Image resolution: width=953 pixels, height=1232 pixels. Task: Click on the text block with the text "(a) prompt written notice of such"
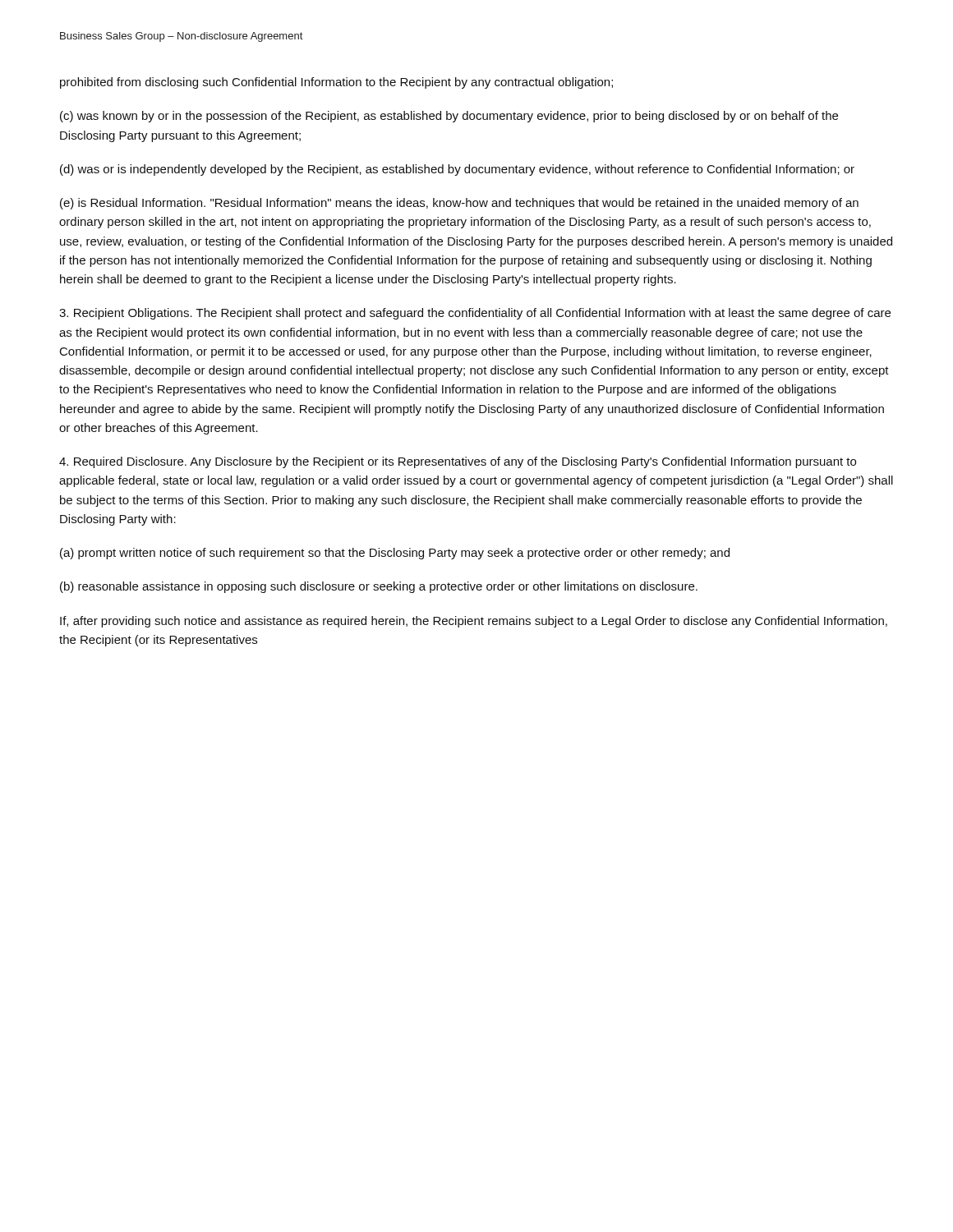(395, 552)
